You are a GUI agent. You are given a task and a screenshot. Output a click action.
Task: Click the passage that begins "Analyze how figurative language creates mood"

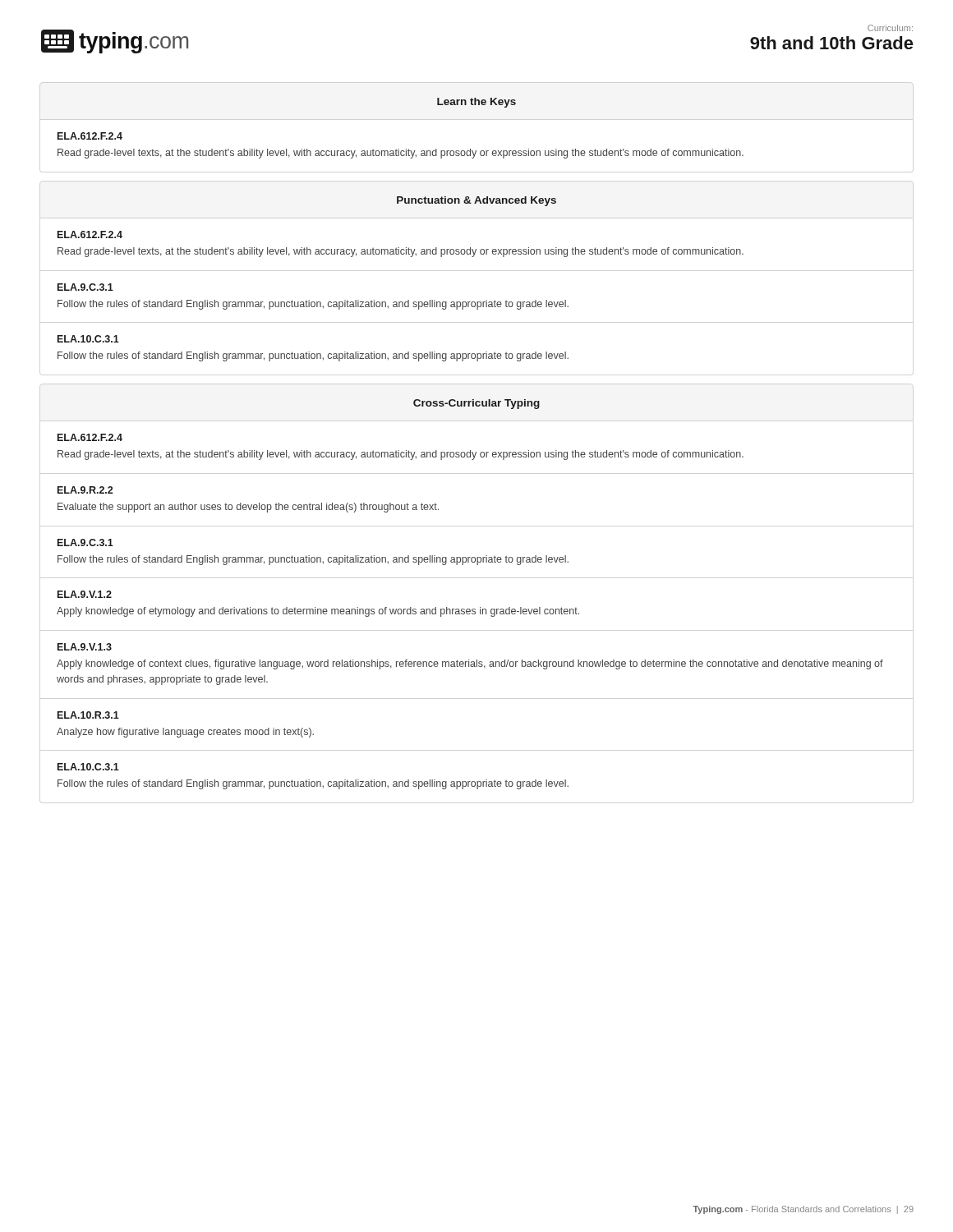pyautogui.click(x=186, y=731)
